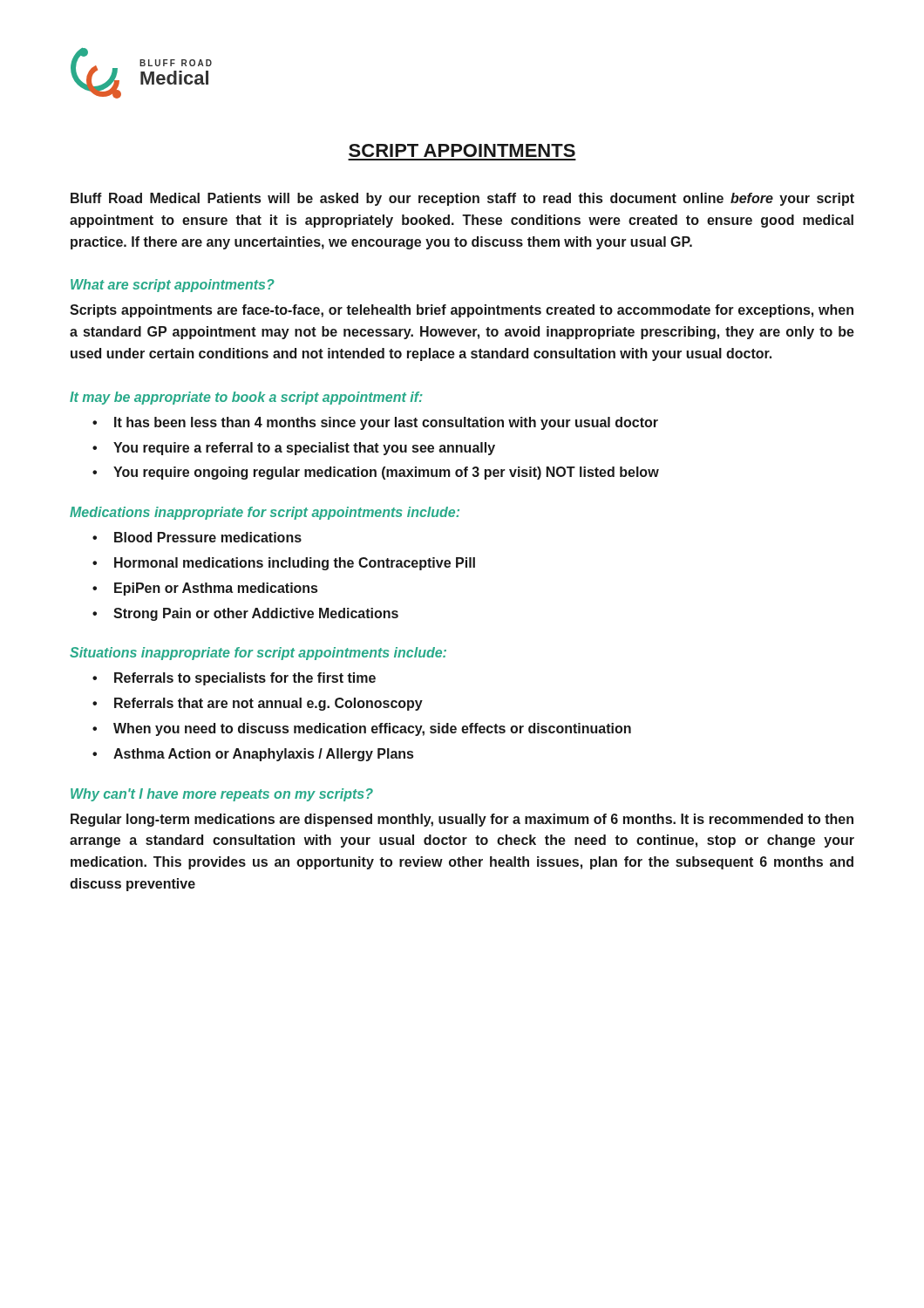The image size is (924, 1308).
Task: Click the passage that begins "Bluff Road Medical Patients will be asked by"
Action: 462,220
